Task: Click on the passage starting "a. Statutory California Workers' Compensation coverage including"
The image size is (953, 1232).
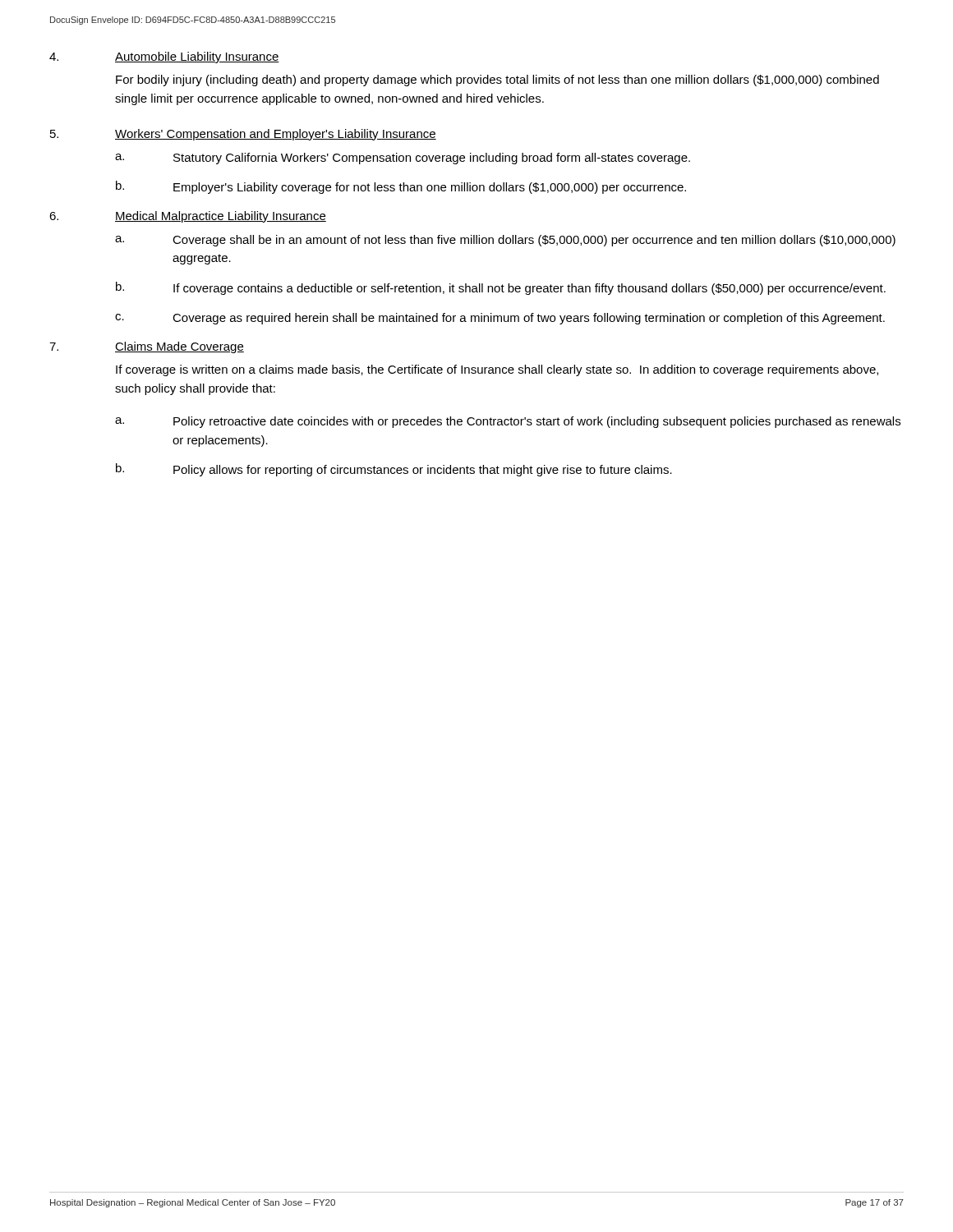Action: coord(509,157)
